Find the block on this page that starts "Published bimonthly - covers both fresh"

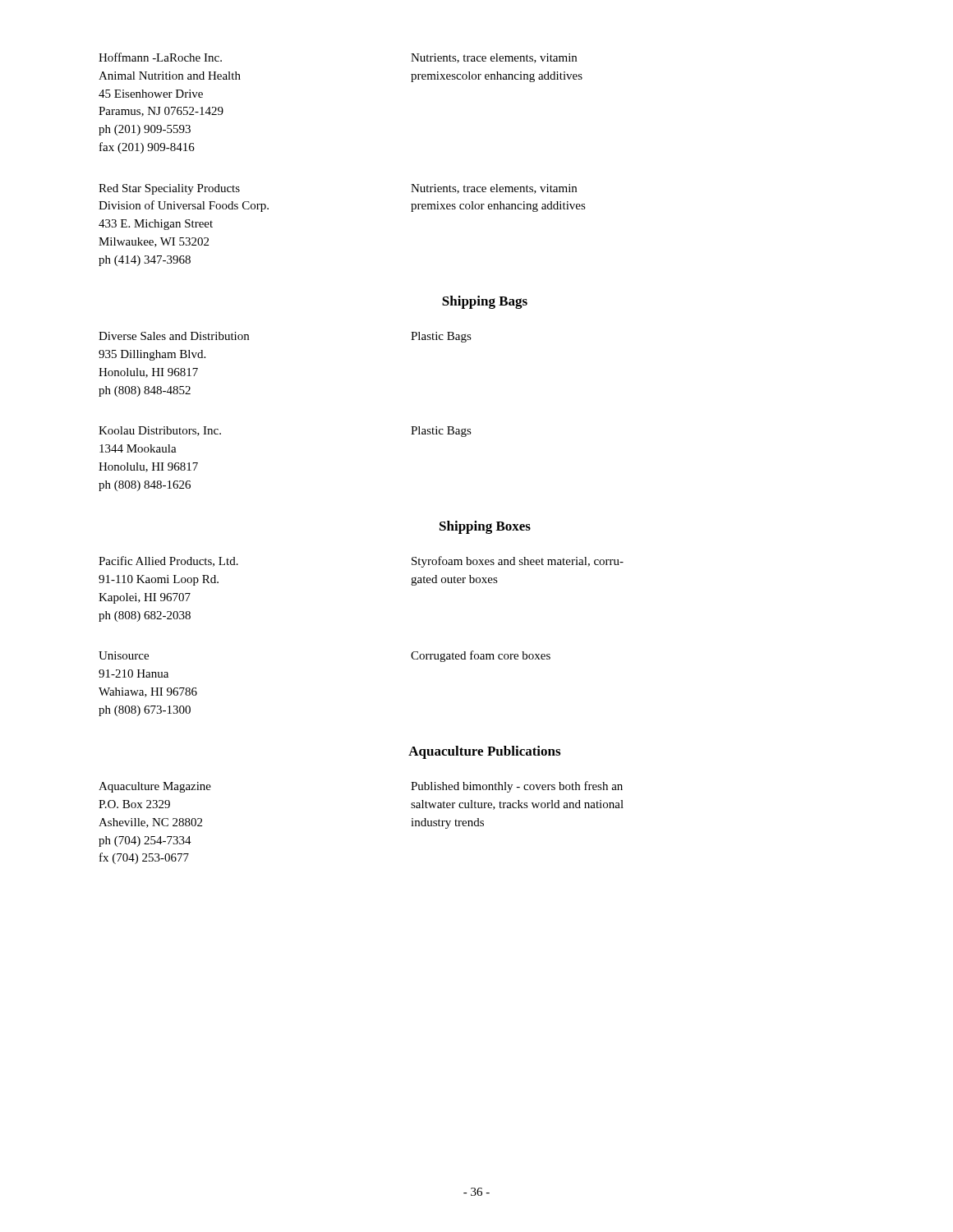click(517, 787)
